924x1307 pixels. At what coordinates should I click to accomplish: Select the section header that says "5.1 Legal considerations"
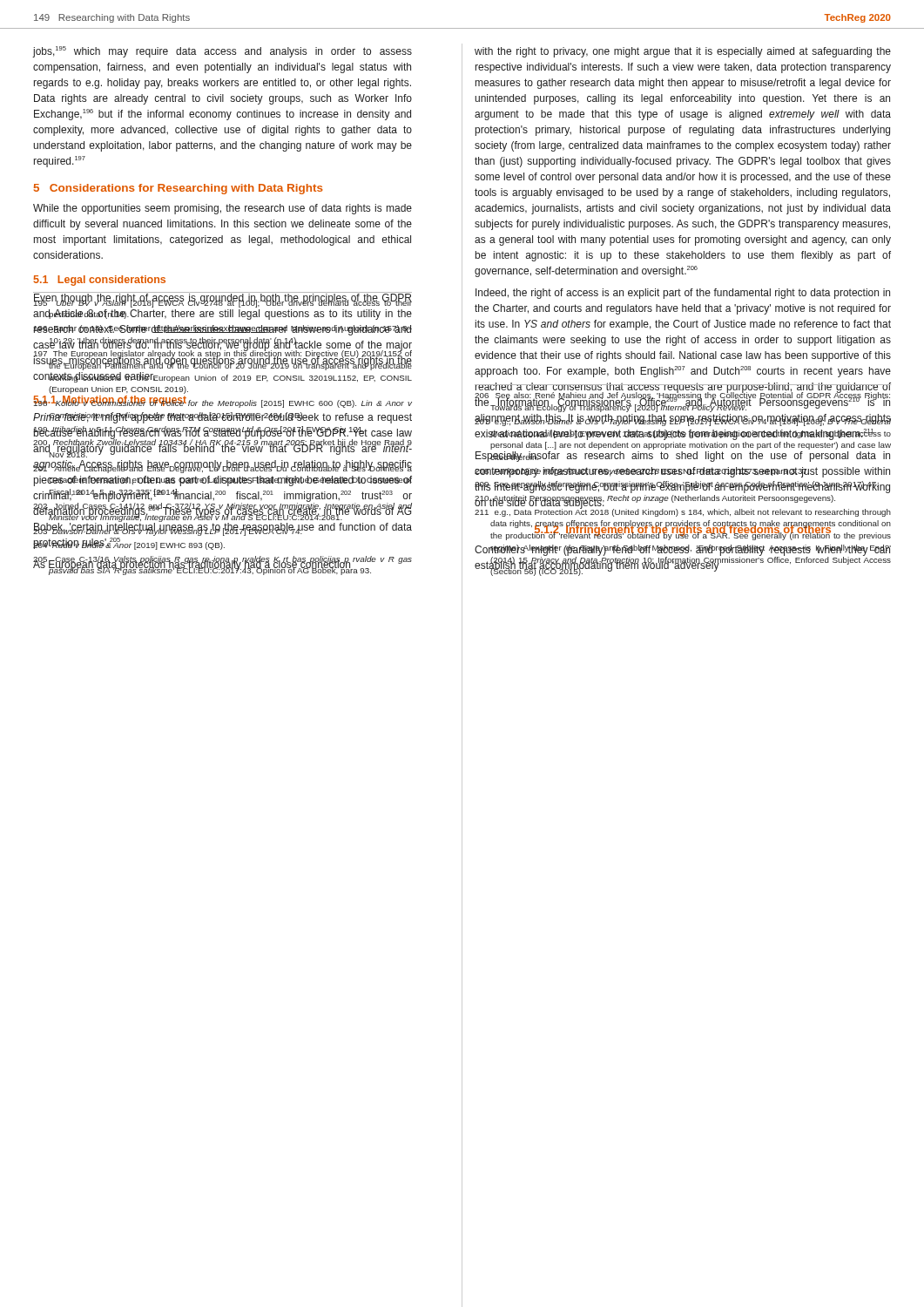pos(100,280)
